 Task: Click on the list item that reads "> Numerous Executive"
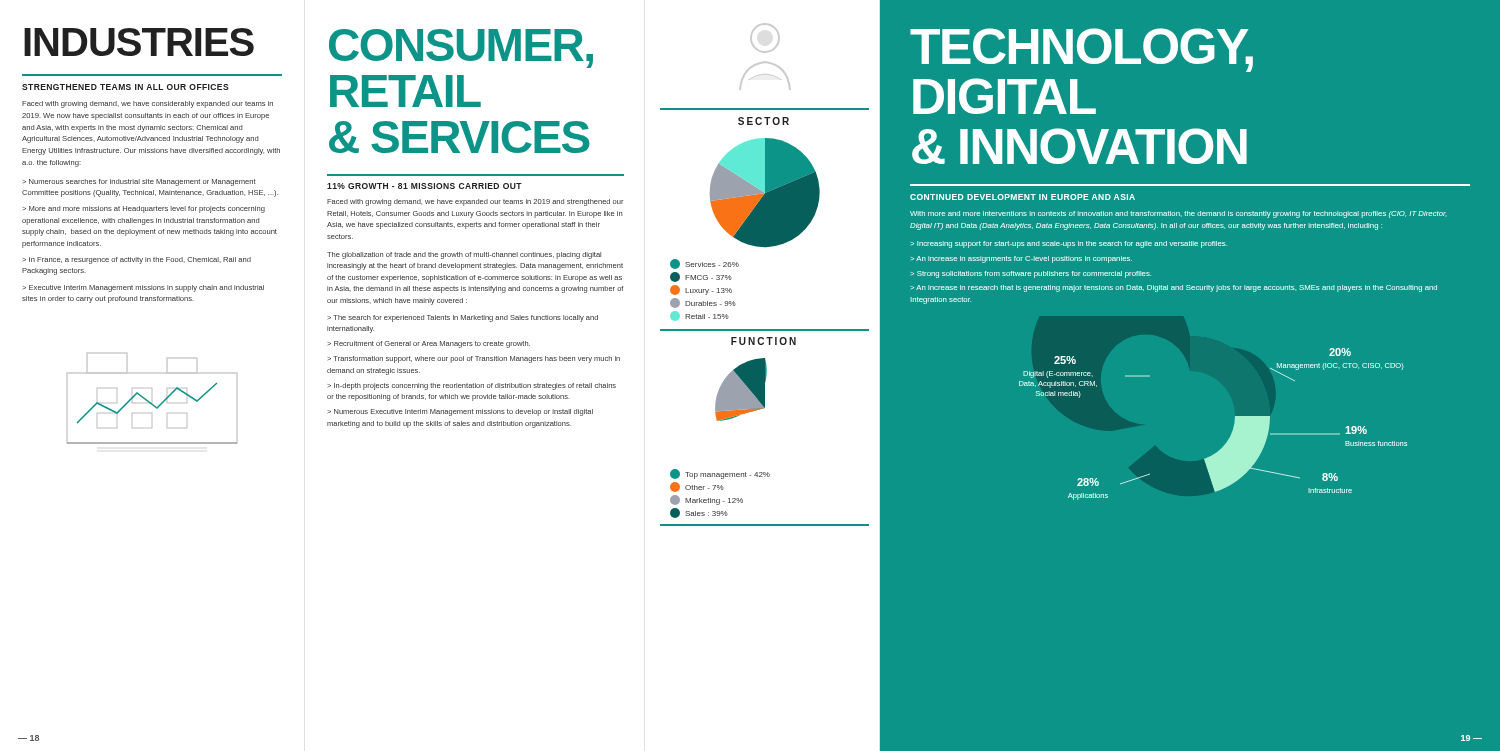pos(460,417)
